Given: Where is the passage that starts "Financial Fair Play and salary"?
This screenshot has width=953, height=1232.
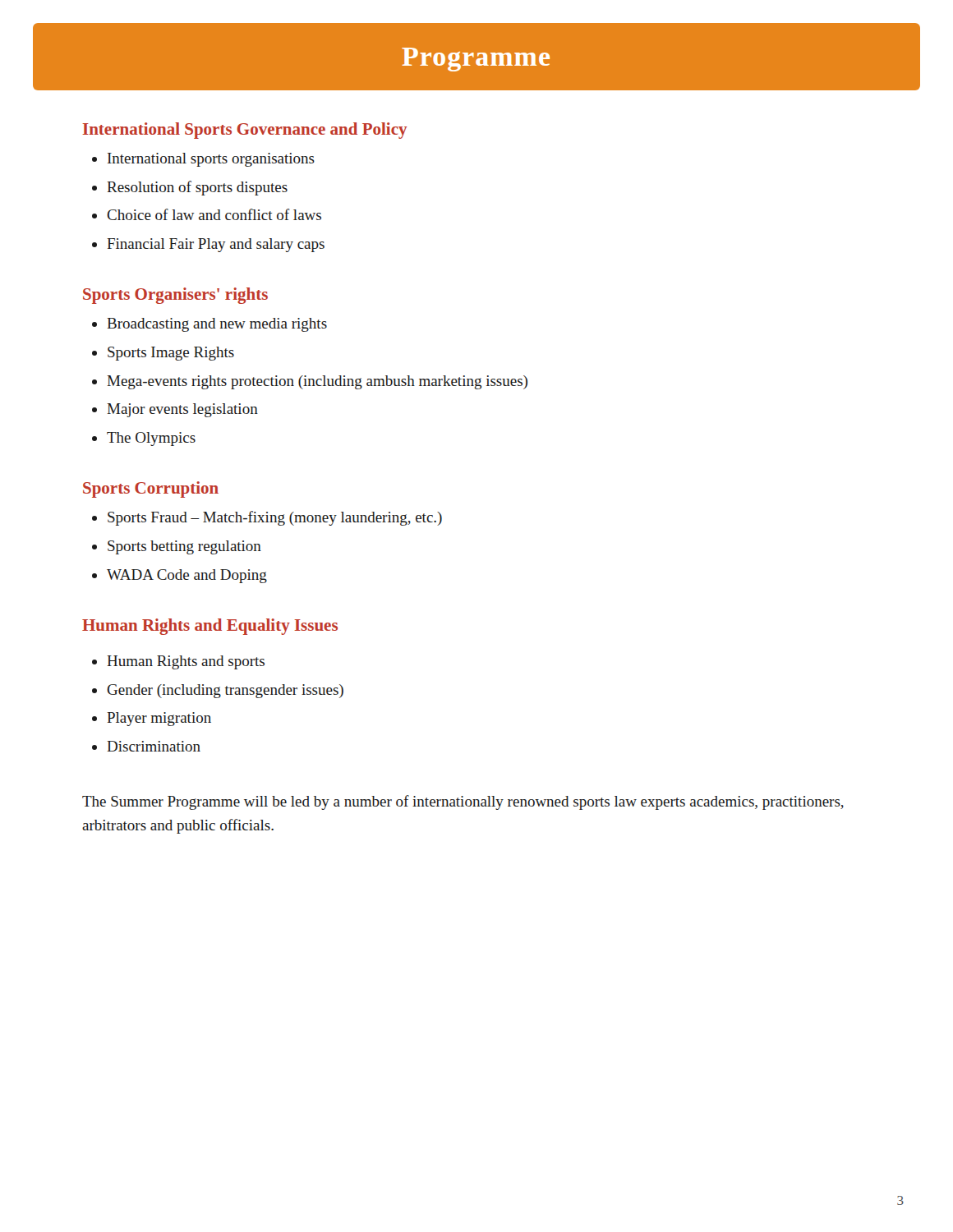Looking at the screenshot, I should 216,243.
